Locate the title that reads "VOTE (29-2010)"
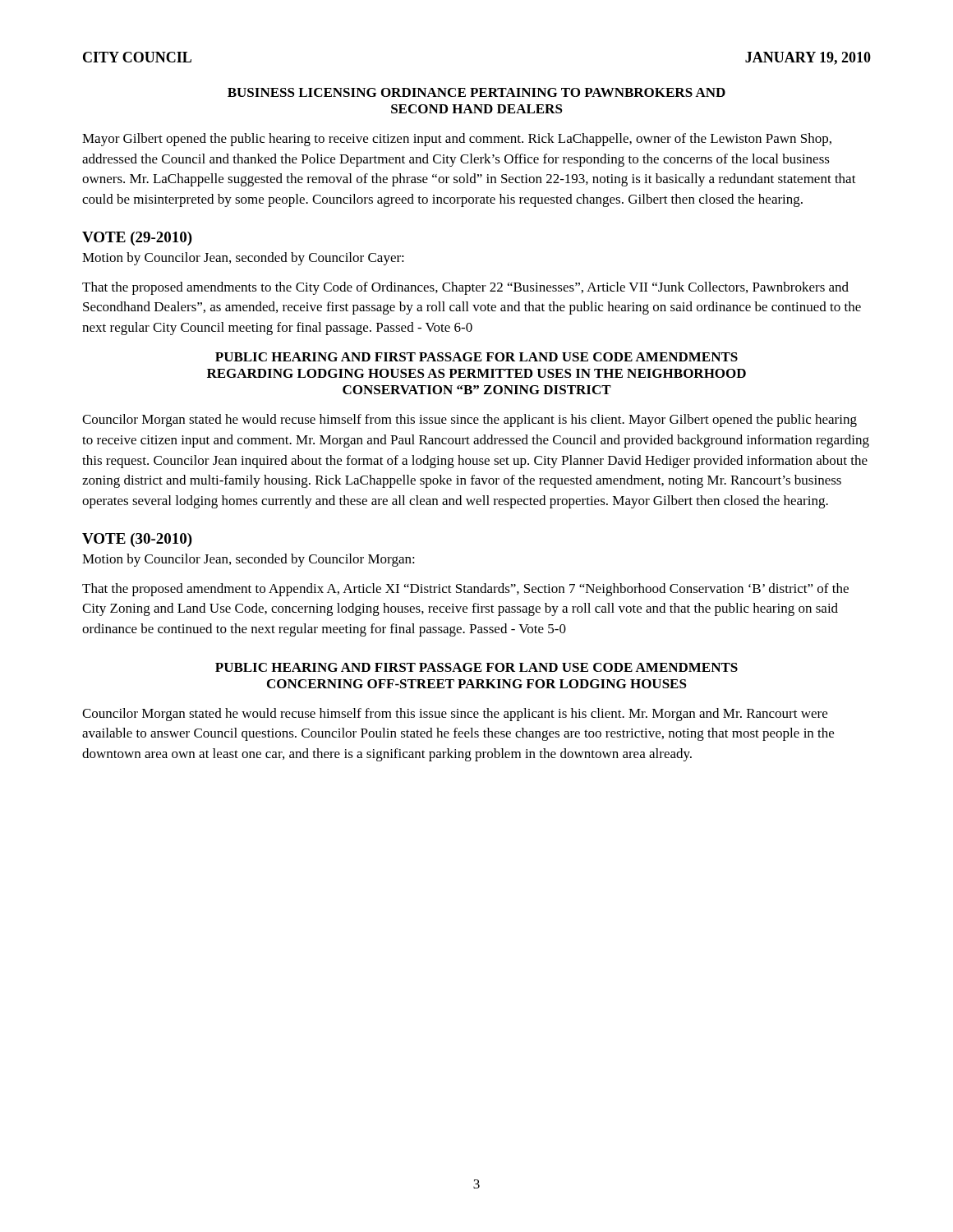Viewport: 953px width, 1232px height. (x=137, y=237)
